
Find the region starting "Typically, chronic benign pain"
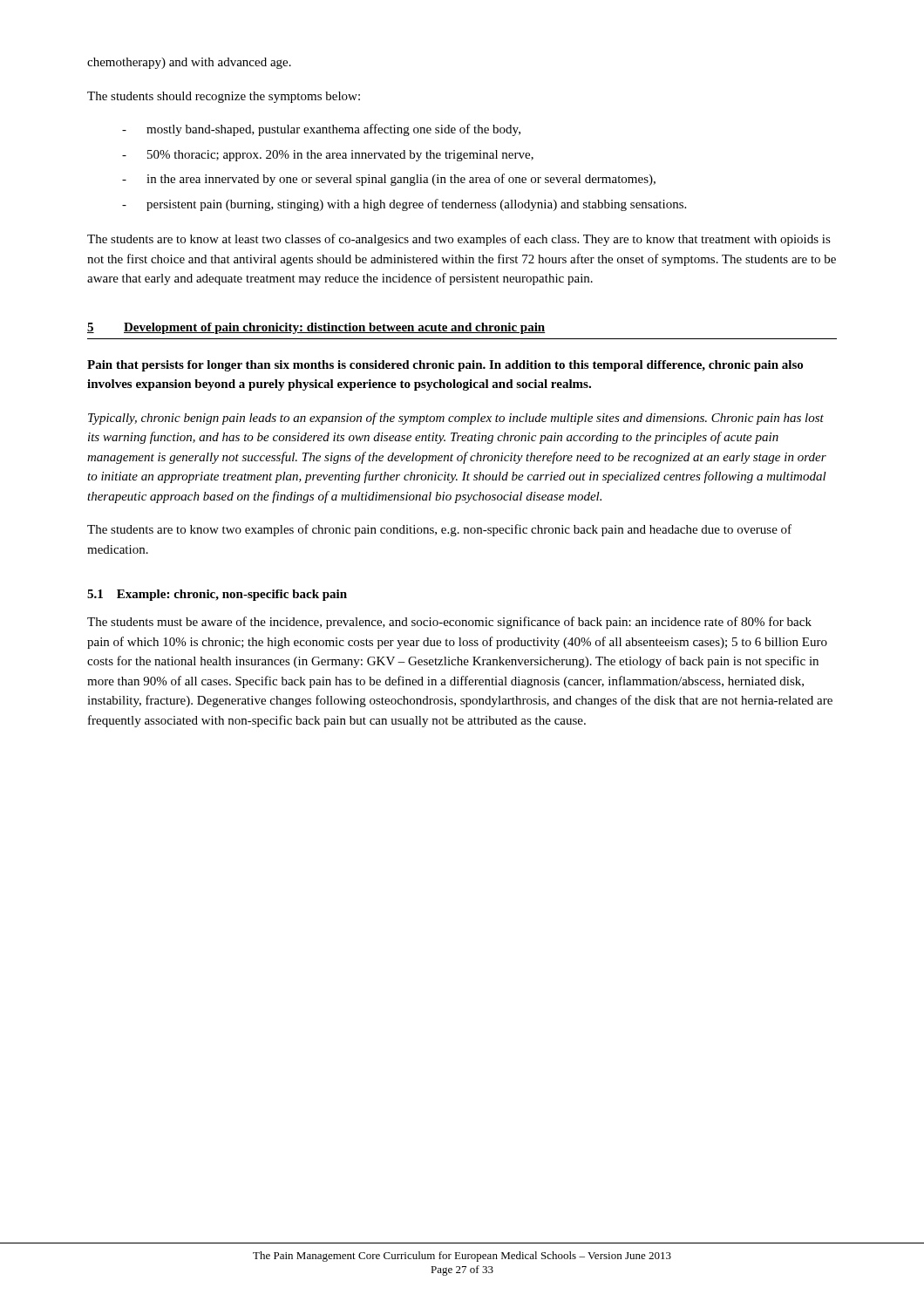tap(457, 456)
